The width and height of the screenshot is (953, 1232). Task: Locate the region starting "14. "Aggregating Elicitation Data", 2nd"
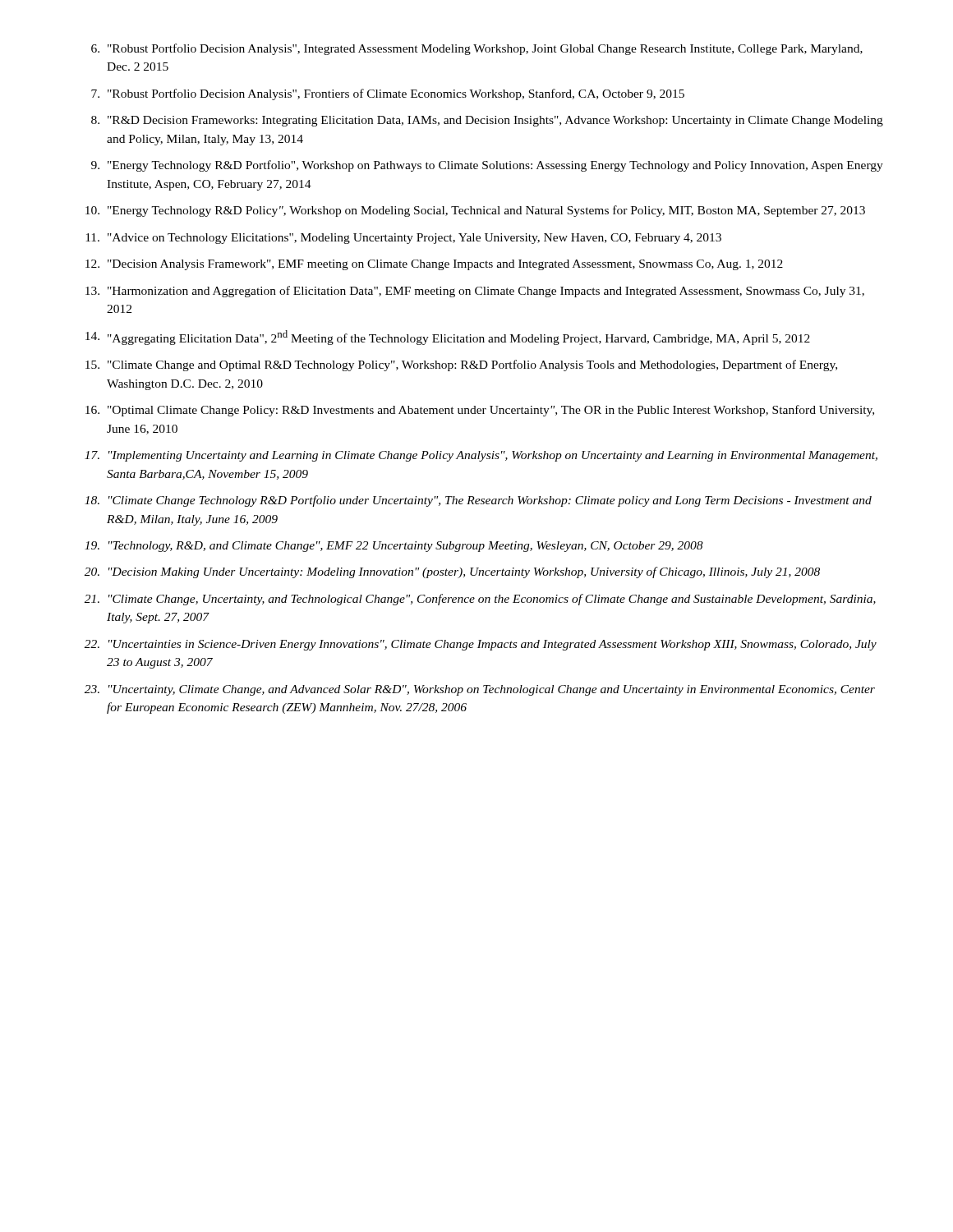click(x=476, y=337)
